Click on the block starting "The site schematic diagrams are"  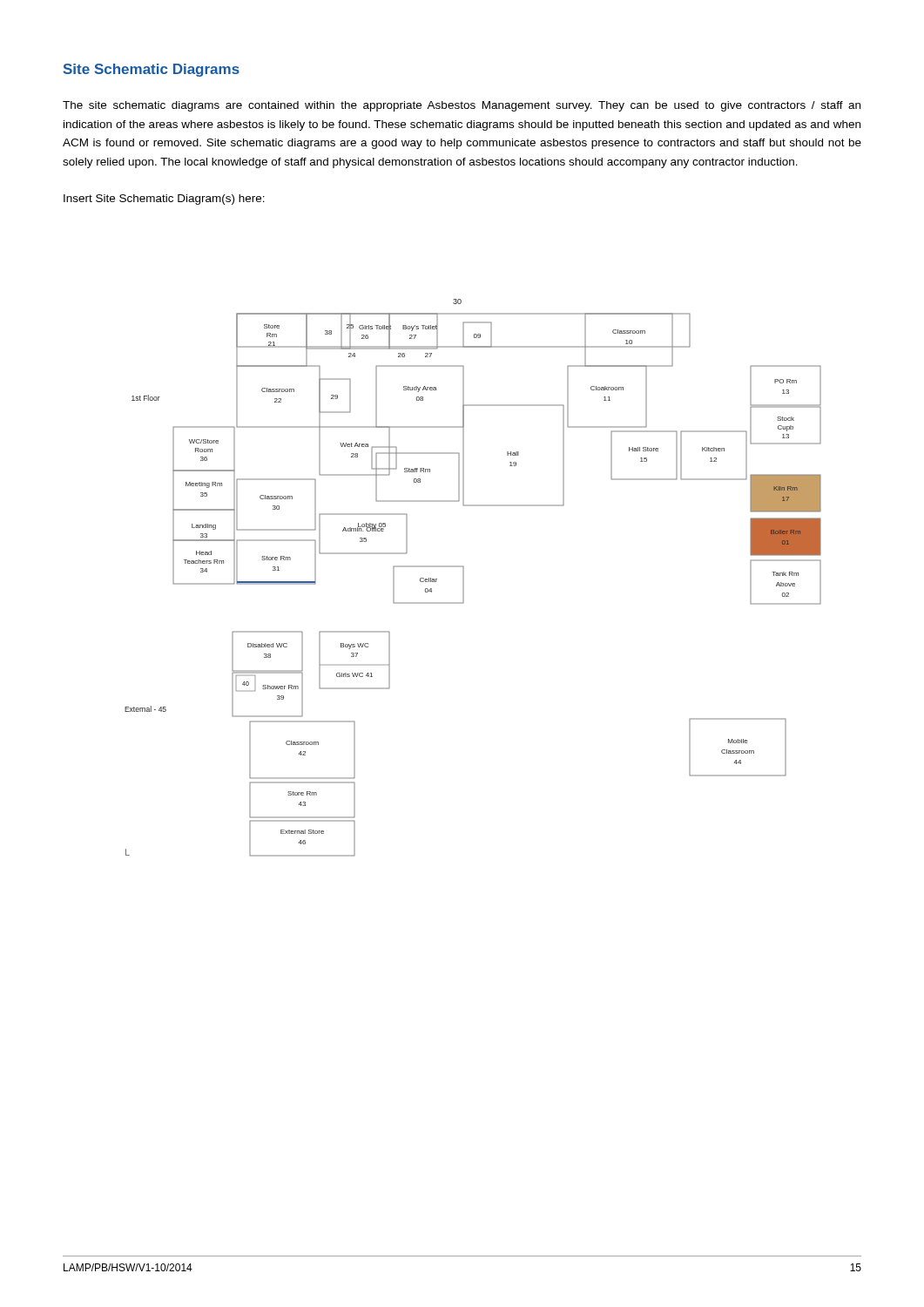point(462,133)
